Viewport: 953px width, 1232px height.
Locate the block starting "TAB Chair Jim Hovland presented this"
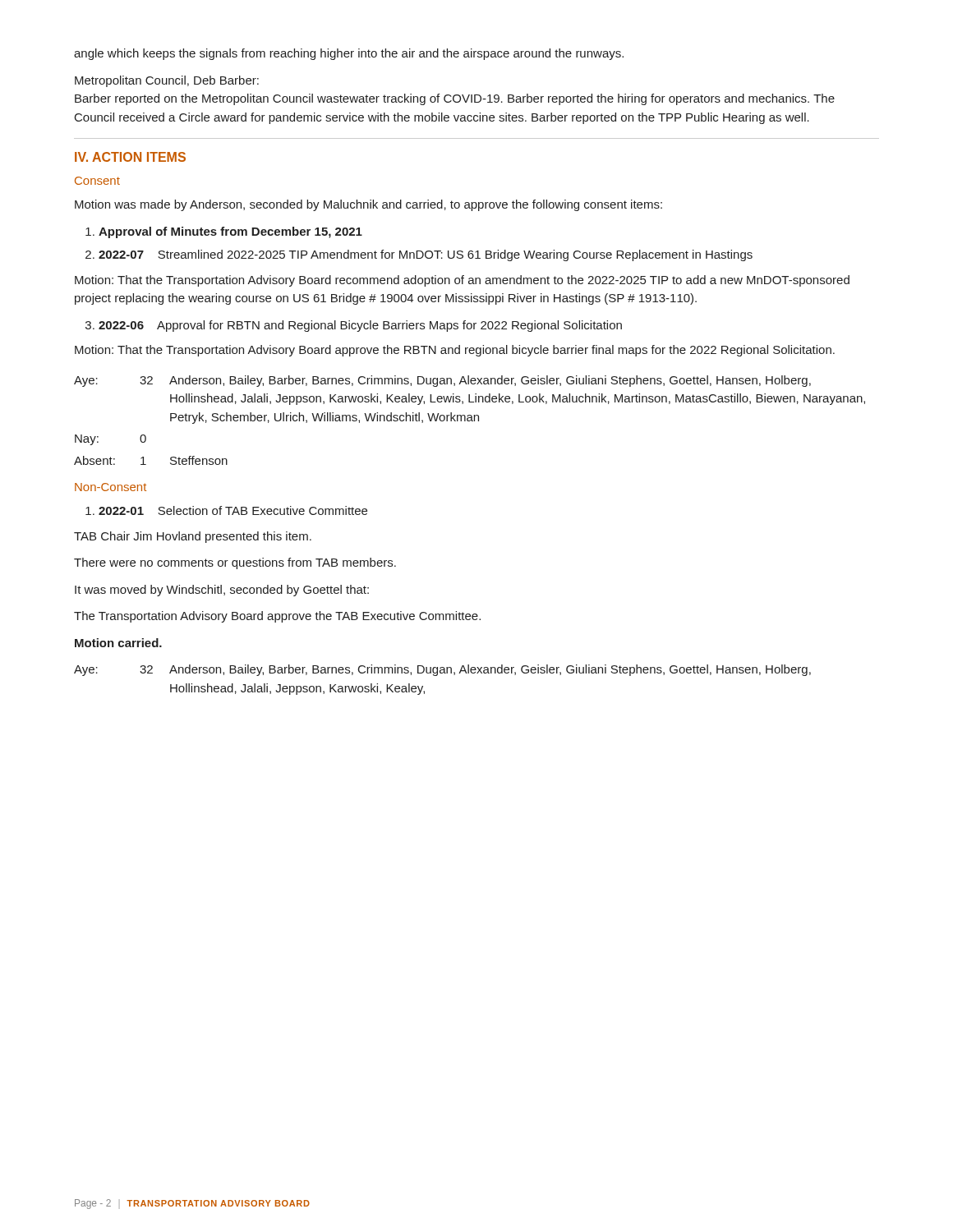(193, 535)
